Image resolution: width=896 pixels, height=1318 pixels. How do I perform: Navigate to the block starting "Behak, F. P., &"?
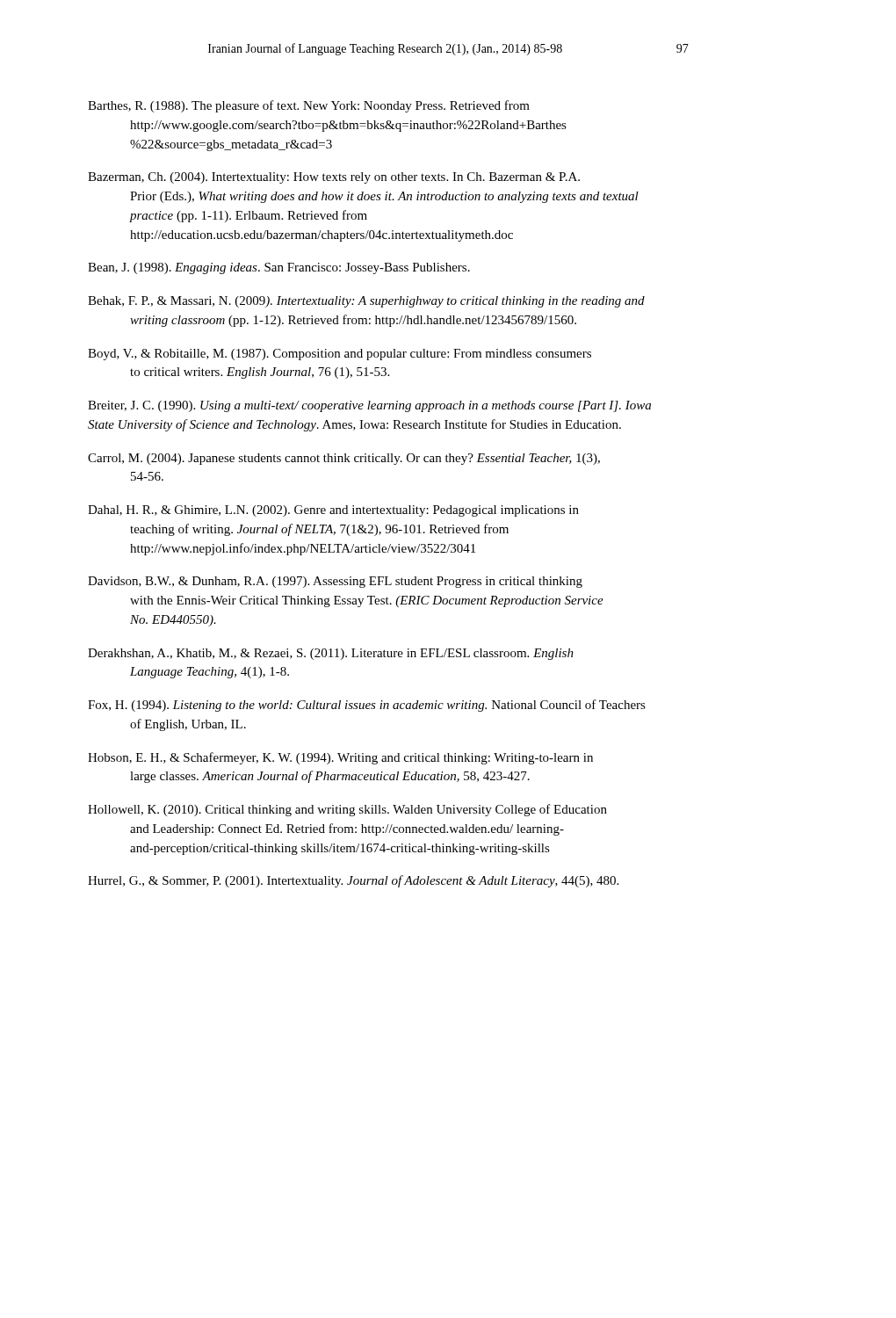(x=448, y=311)
